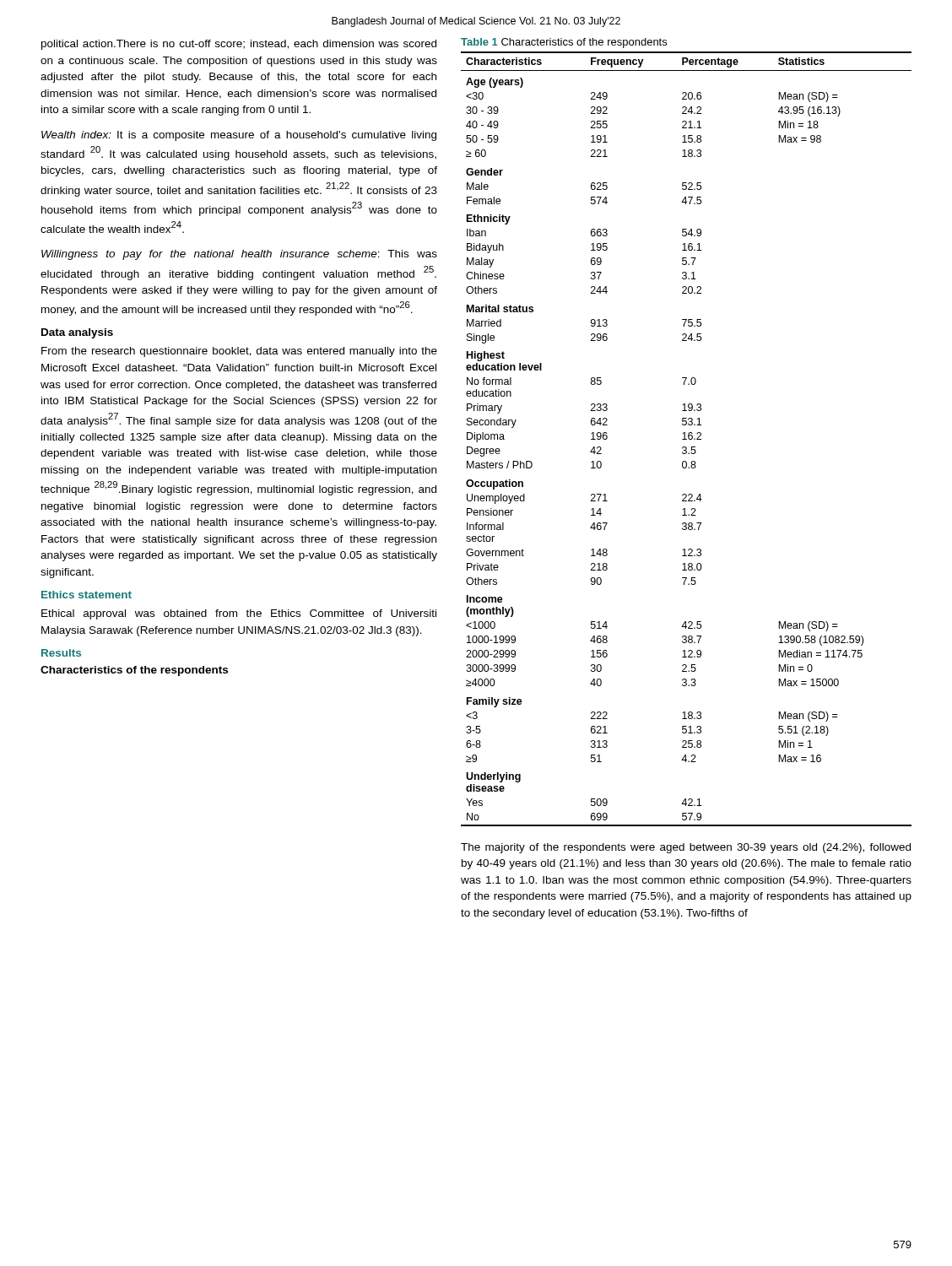Point to the block starting "Ethical approval was obtained from the"

(239, 622)
